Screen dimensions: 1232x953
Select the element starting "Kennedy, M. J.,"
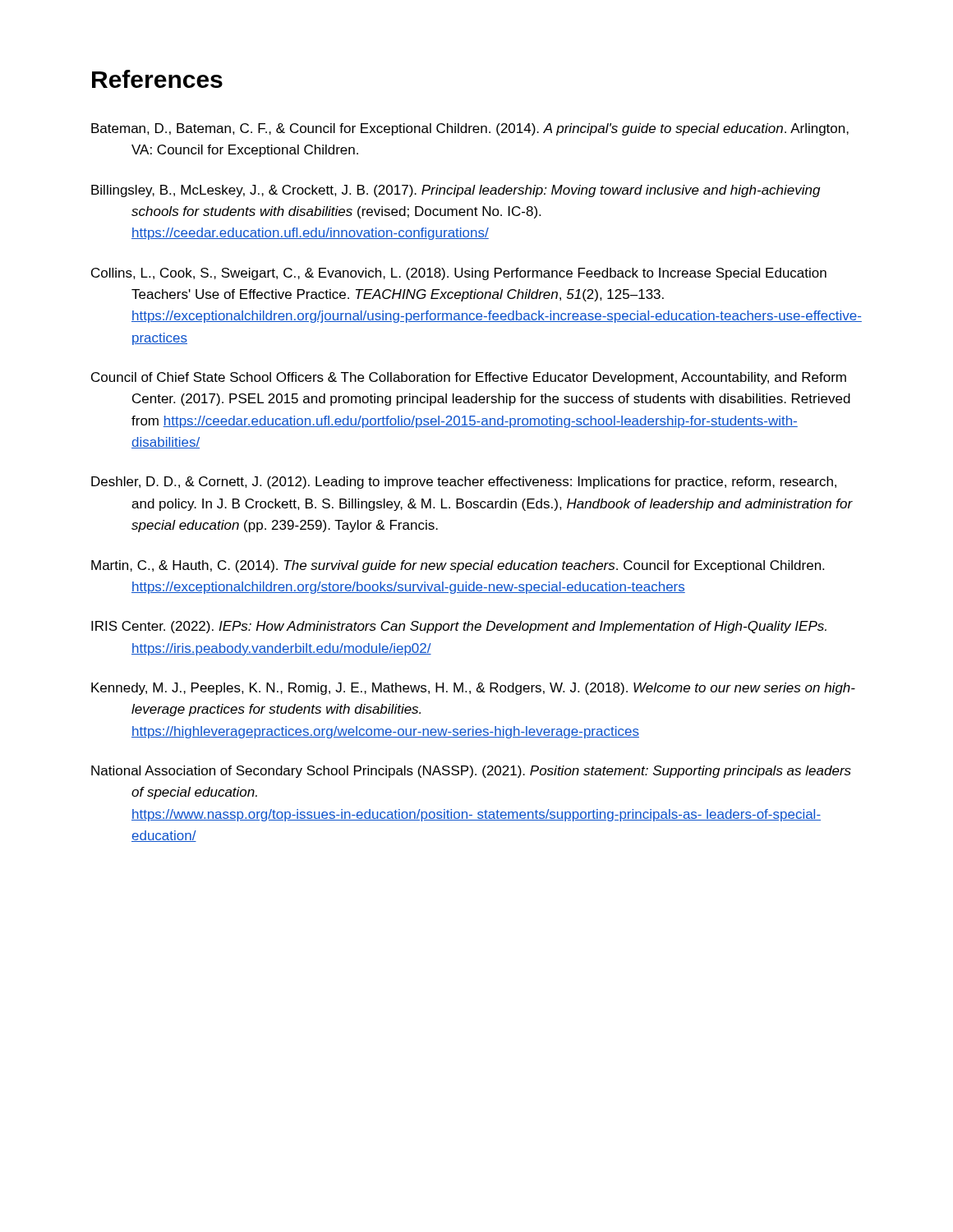point(473,689)
